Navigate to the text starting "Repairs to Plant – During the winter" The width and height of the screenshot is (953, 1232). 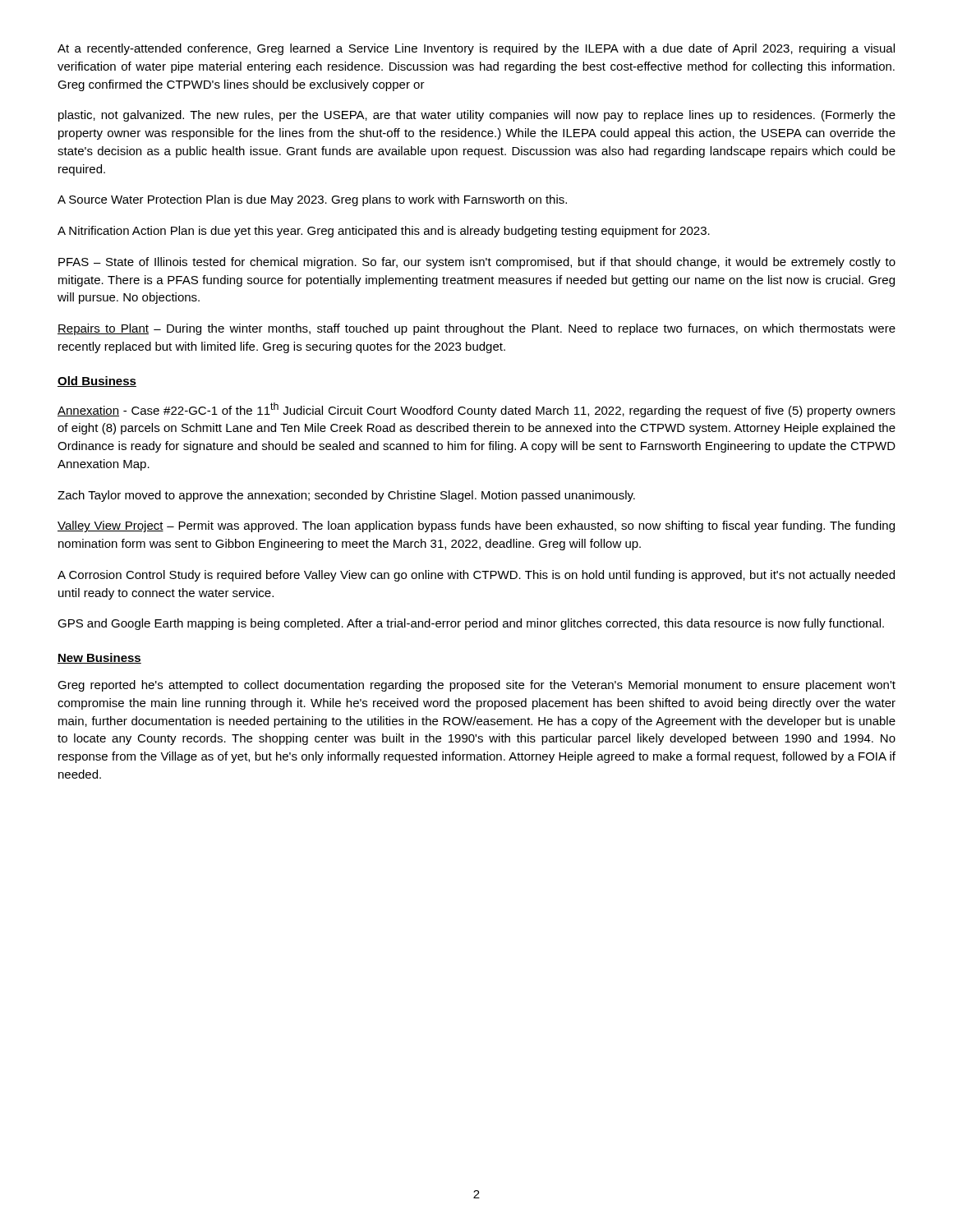tap(476, 337)
